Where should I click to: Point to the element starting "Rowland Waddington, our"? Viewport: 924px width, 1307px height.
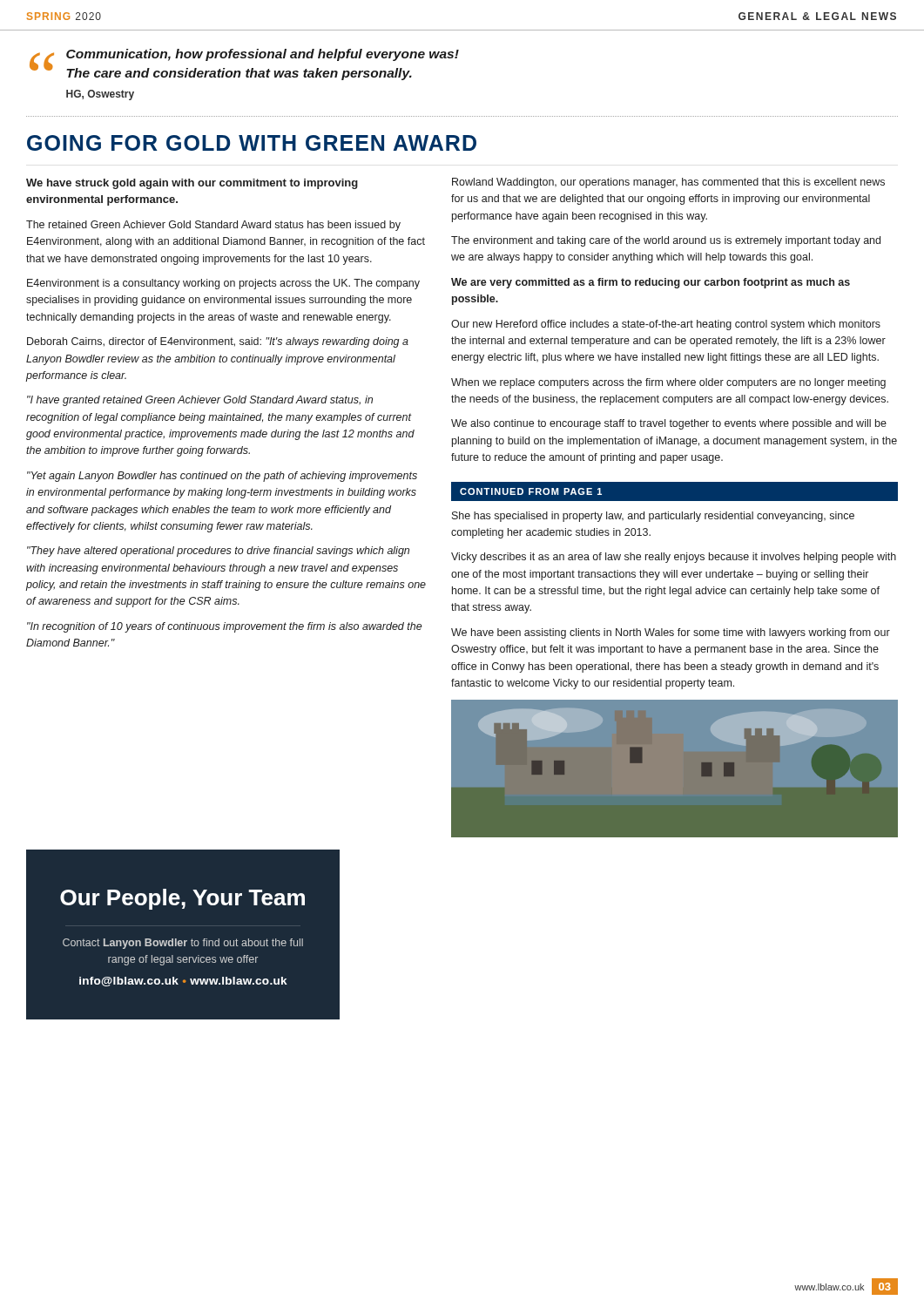(x=668, y=199)
